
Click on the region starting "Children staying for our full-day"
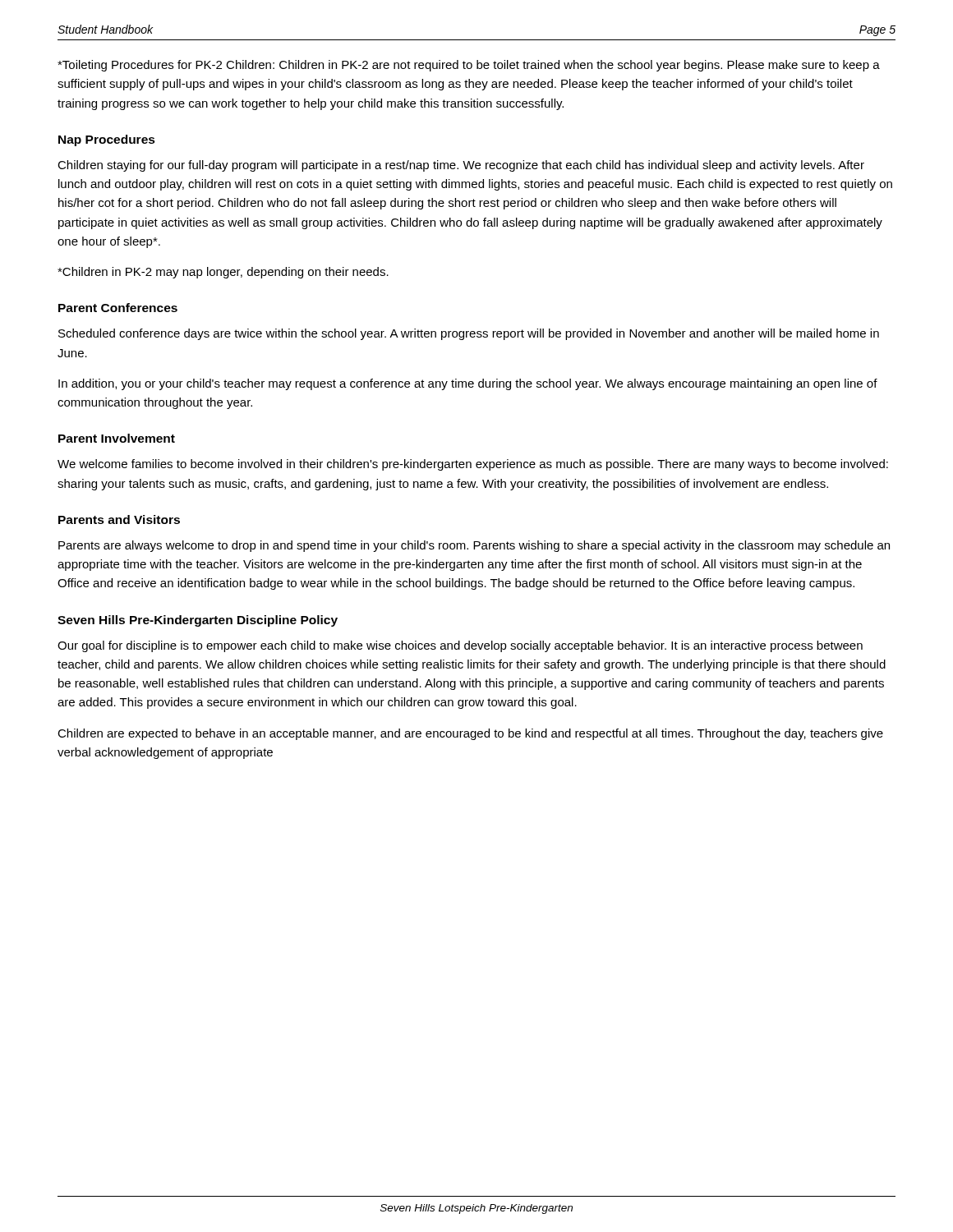point(475,203)
